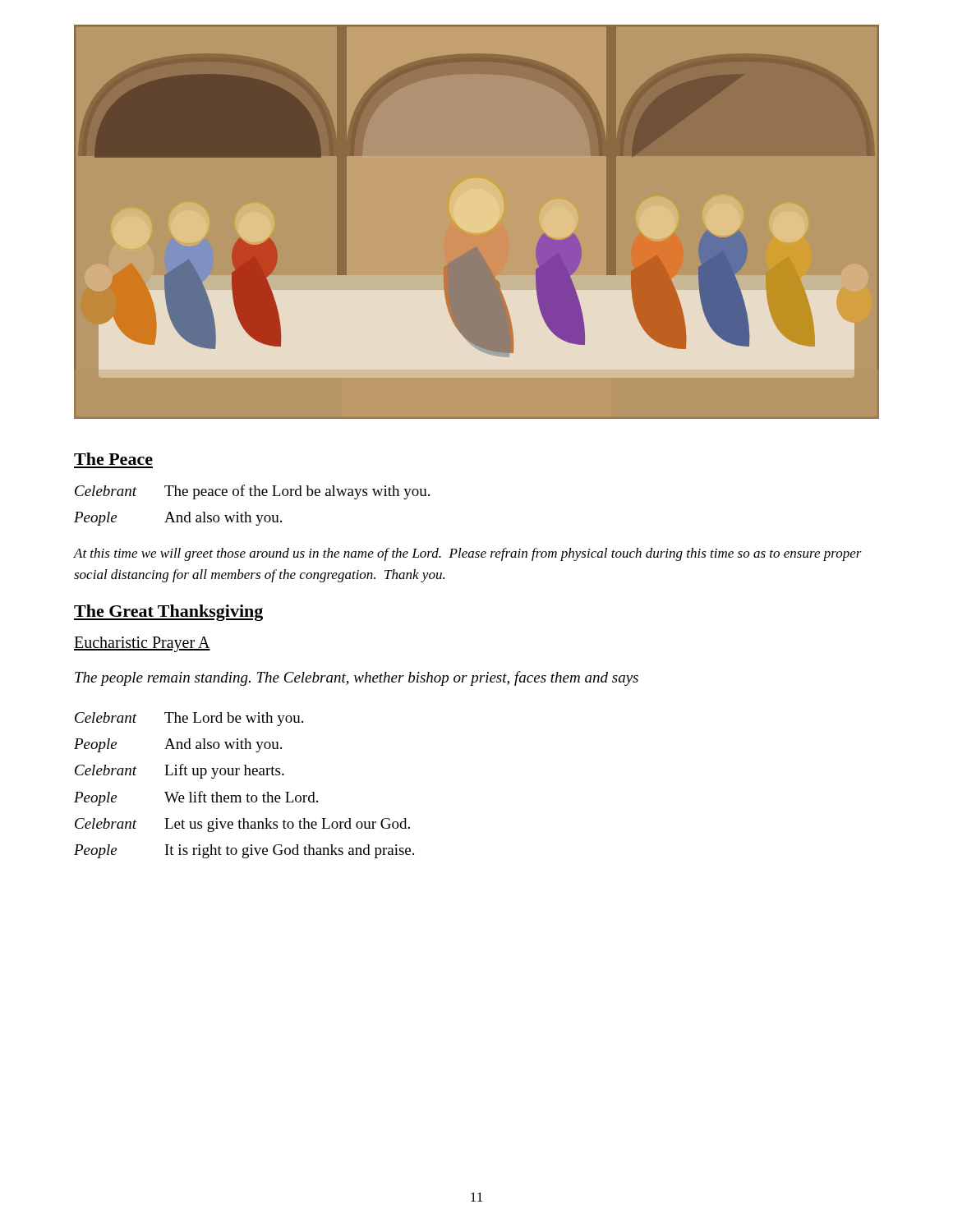Point to "PeopleAnd also with you."
Image resolution: width=953 pixels, height=1232 pixels.
tap(179, 744)
